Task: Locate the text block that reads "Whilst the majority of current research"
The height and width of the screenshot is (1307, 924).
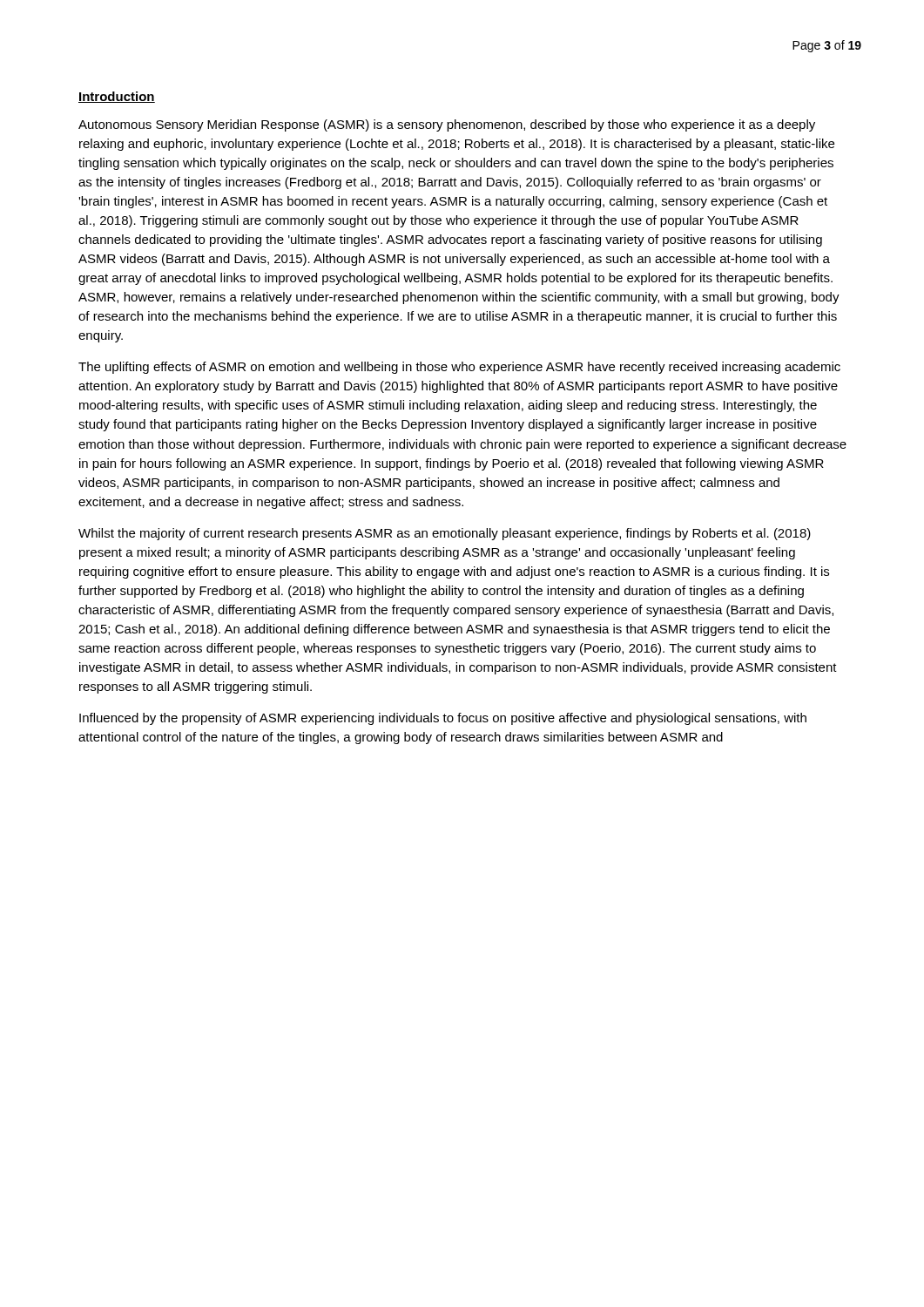Action: (x=457, y=609)
